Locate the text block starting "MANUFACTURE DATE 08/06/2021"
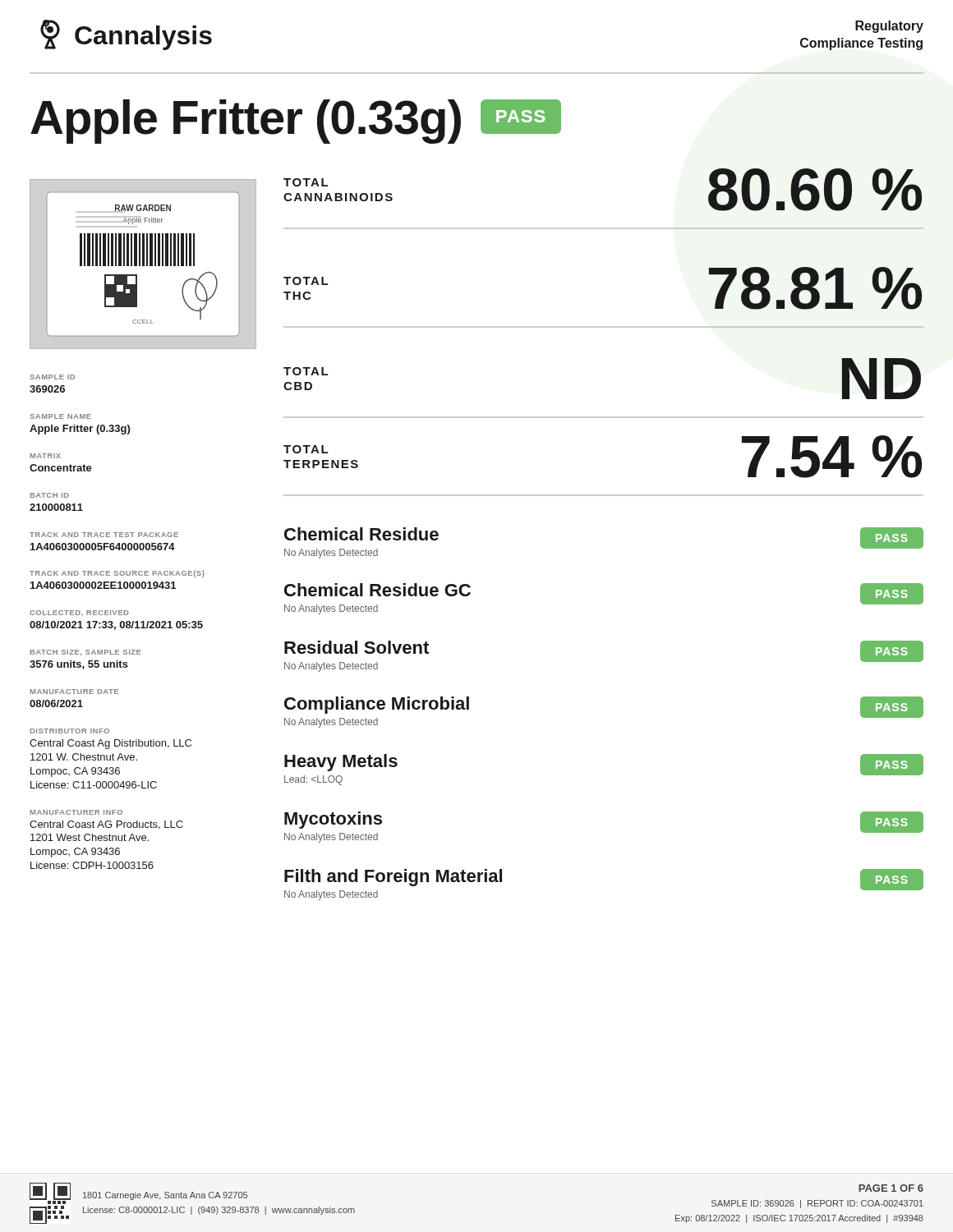This screenshot has height=1232, width=953. [74, 692]
